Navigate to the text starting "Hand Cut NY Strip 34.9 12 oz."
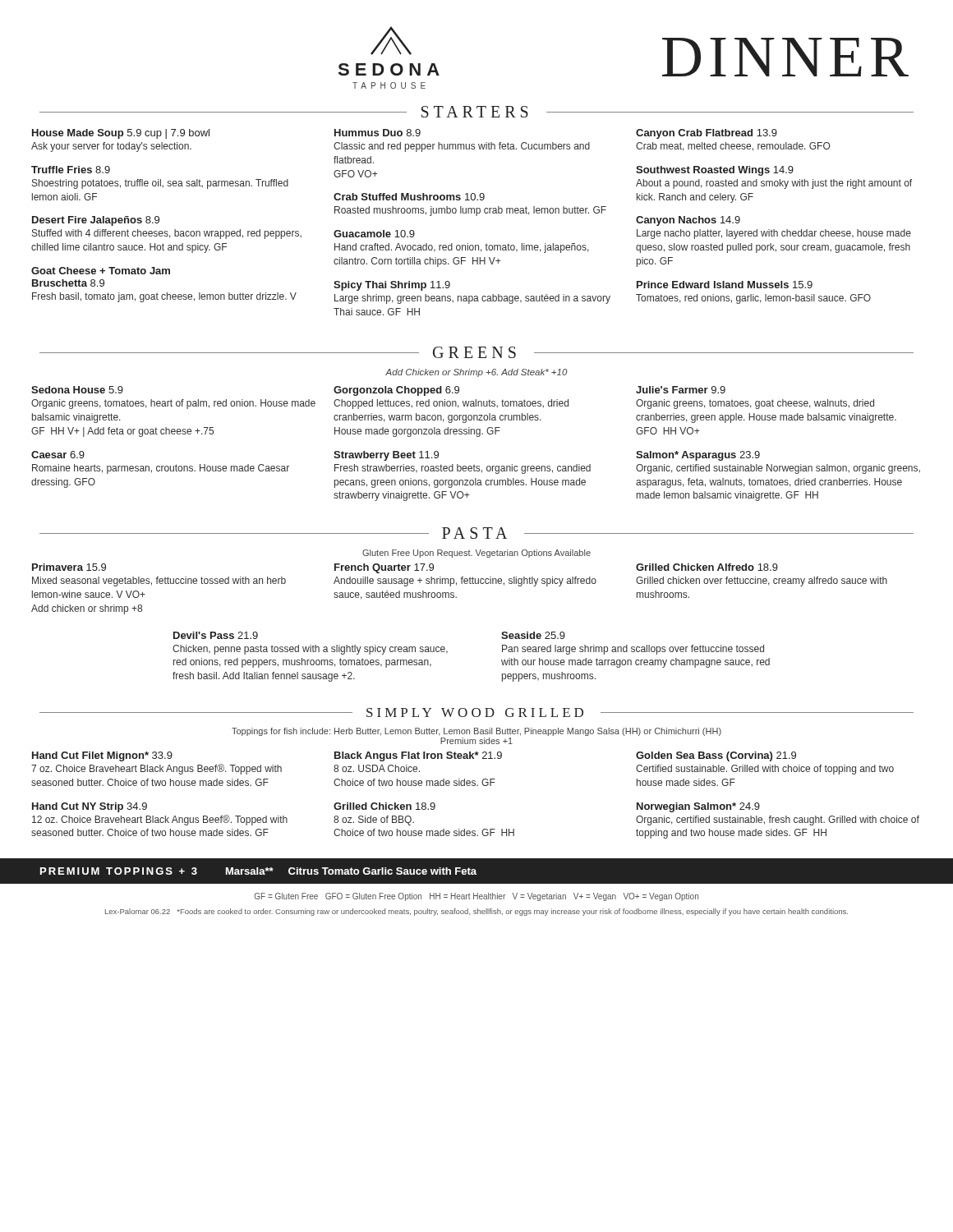The width and height of the screenshot is (953, 1232). [x=174, y=820]
